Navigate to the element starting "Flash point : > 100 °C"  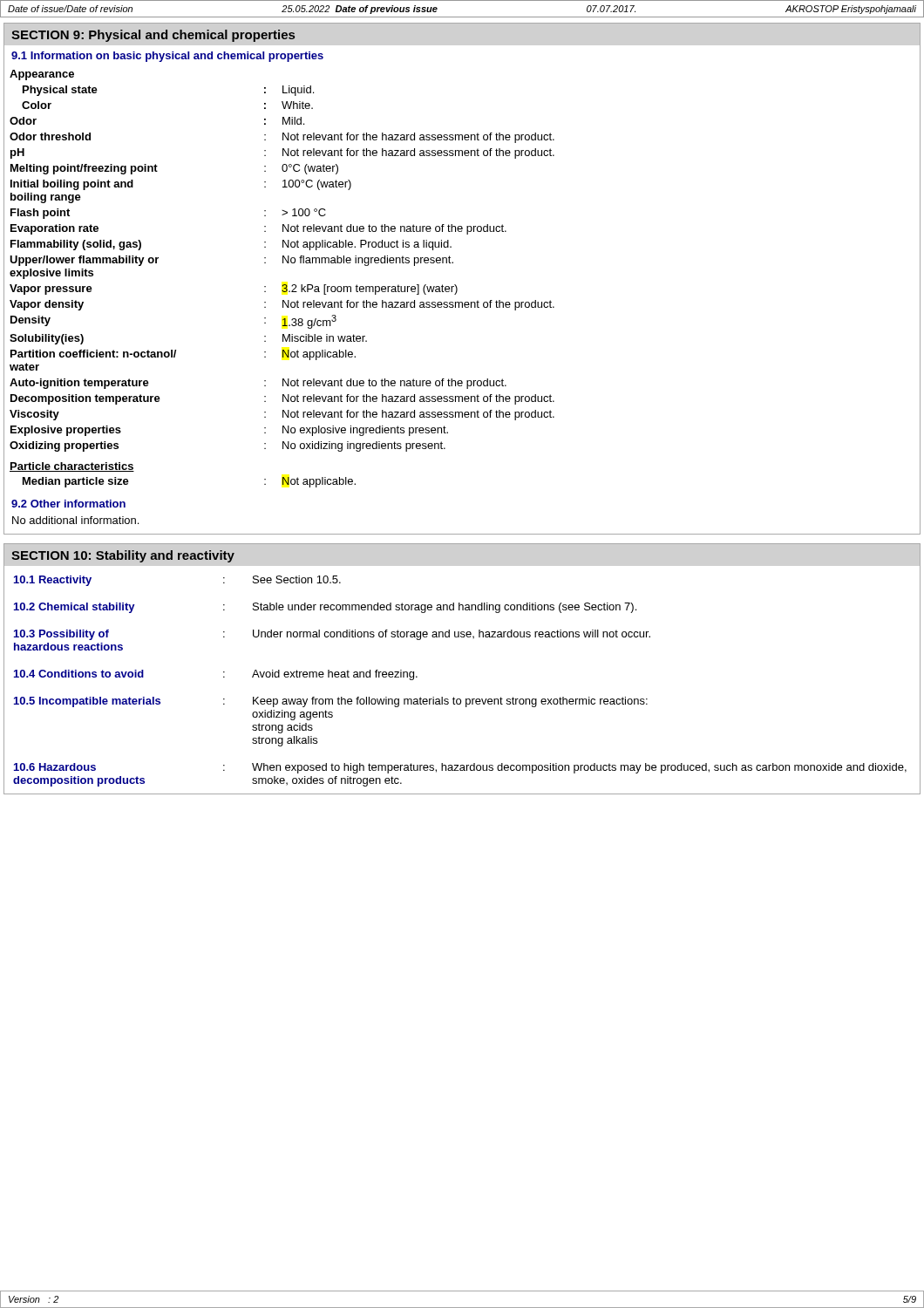[x=35, y=211]
